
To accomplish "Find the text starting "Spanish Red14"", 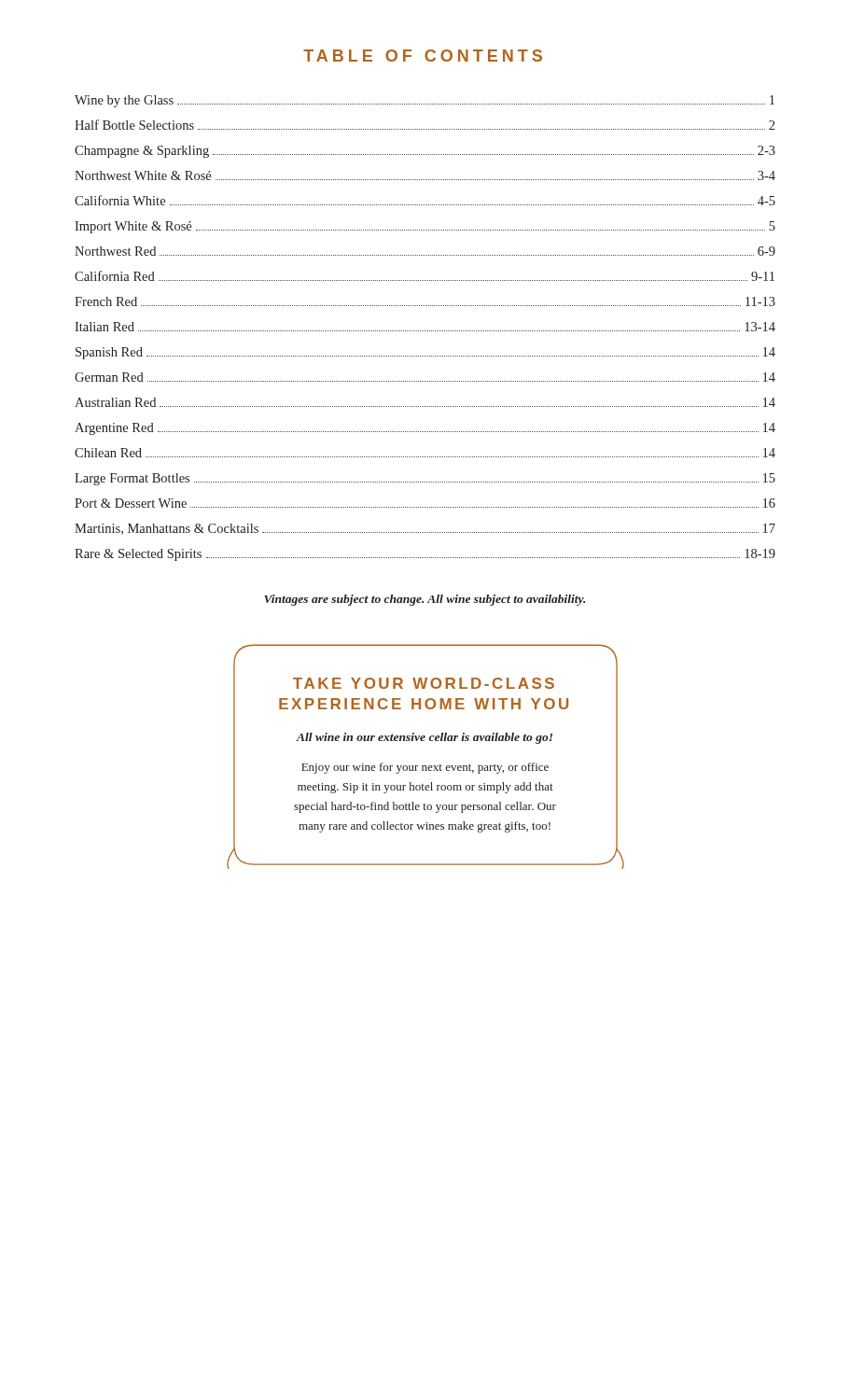I will (x=425, y=352).
